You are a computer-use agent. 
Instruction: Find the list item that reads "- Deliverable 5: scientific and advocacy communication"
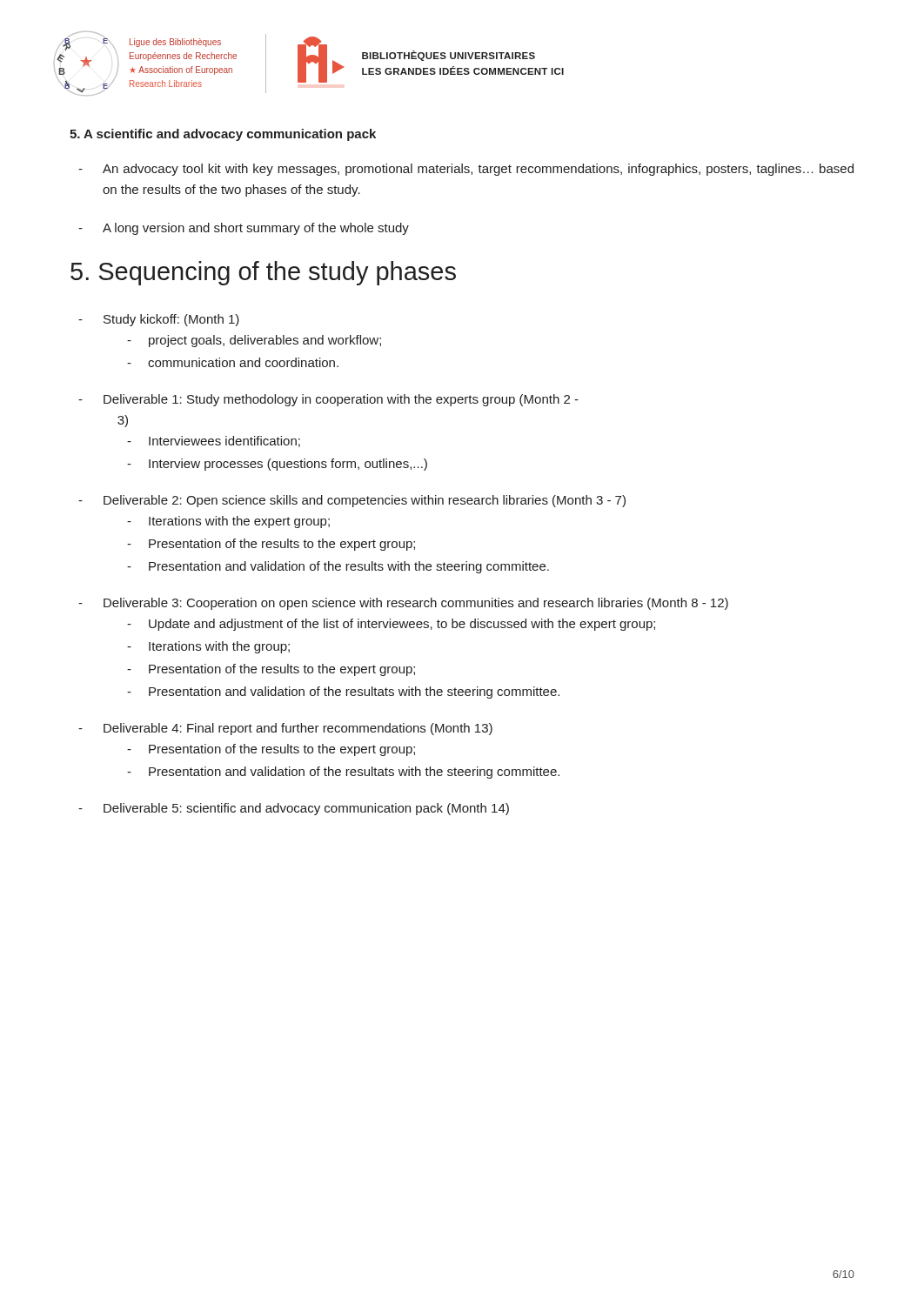pos(466,808)
